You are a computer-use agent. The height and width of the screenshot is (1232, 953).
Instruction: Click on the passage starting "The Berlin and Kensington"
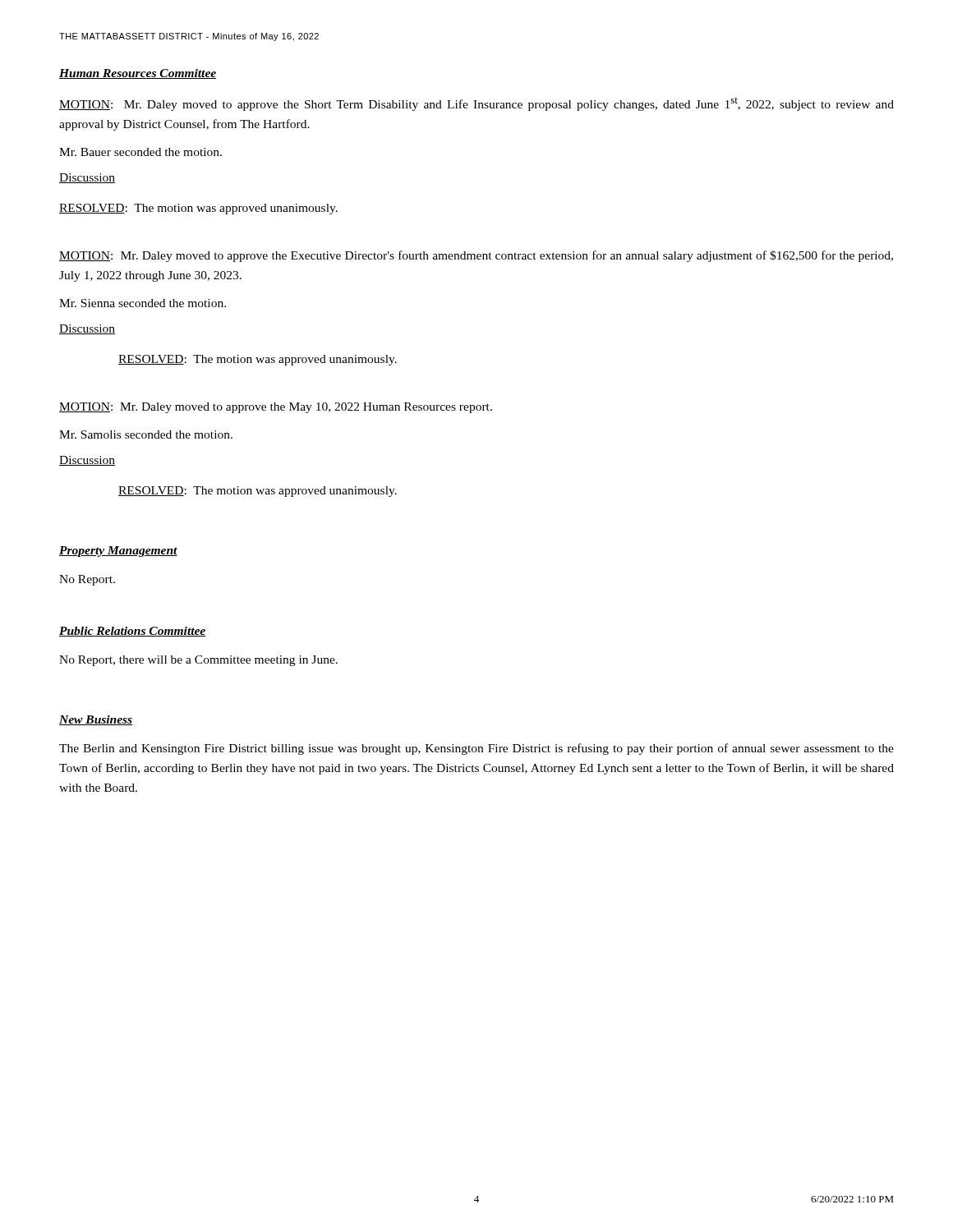click(476, 768)
